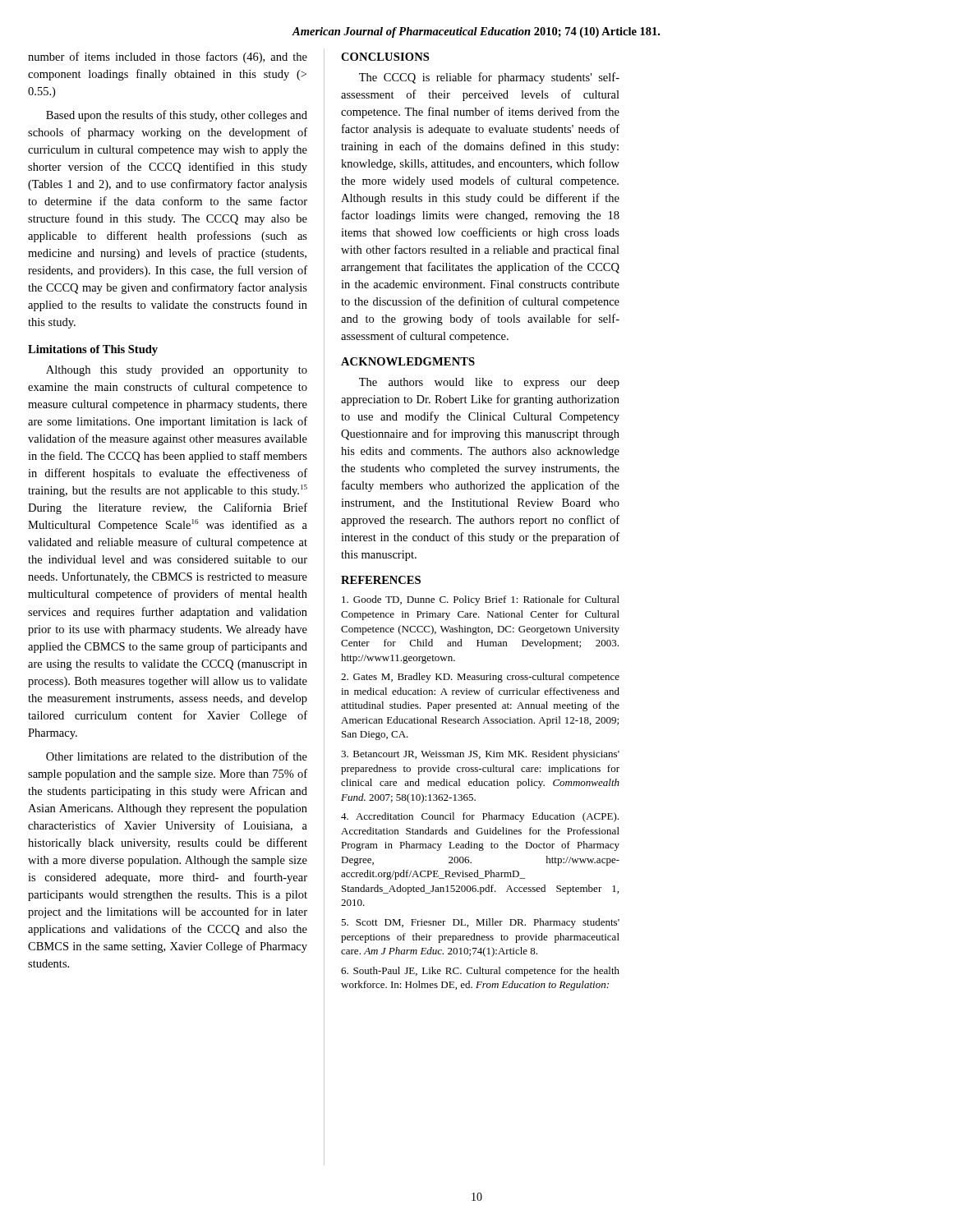The image size is (953, 1232).
Task: Click on the text block with the text "The CCCQ is reliable"
Action: point(480,207)
